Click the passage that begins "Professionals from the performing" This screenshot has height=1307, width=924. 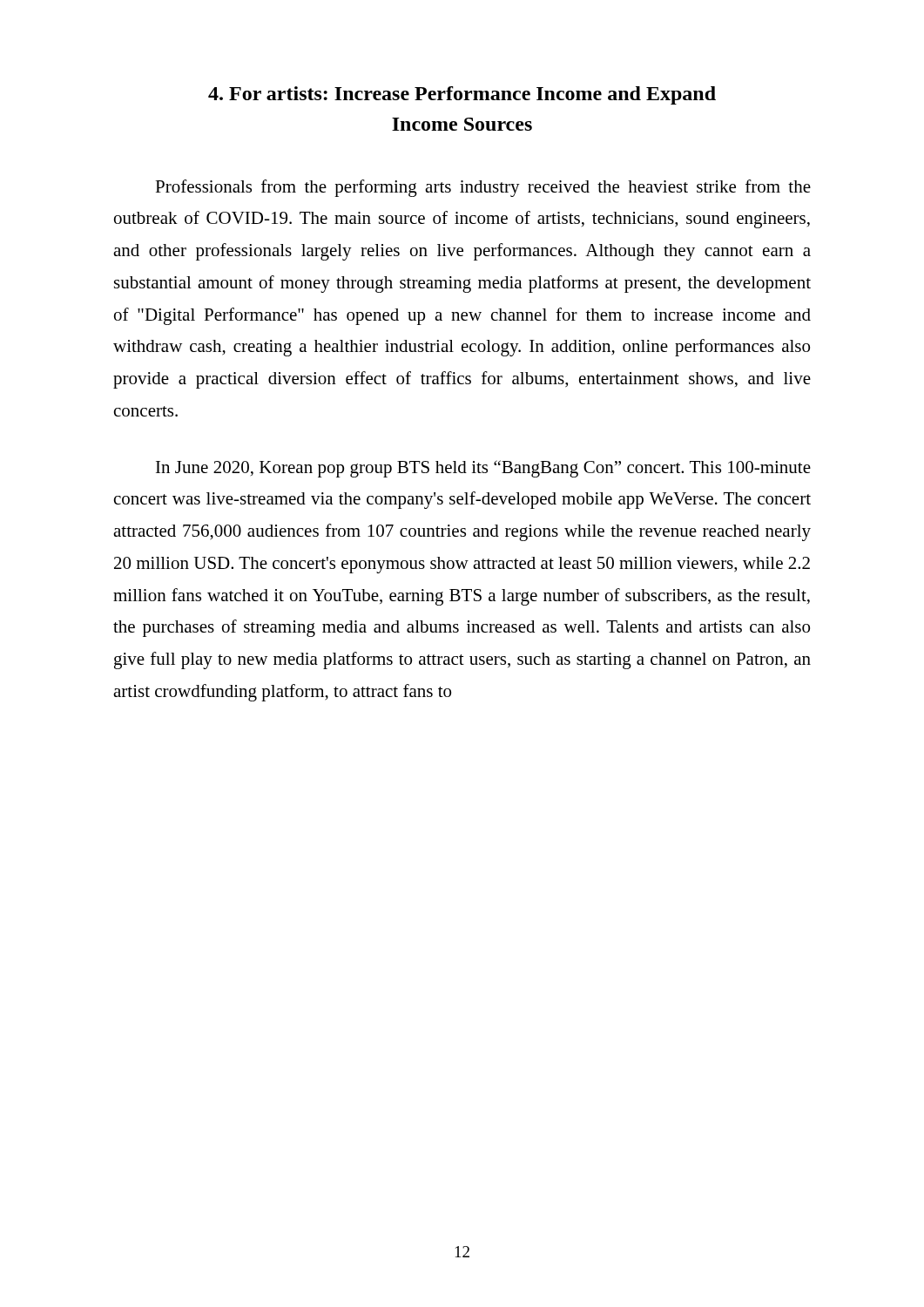click(x=462, y=298)
